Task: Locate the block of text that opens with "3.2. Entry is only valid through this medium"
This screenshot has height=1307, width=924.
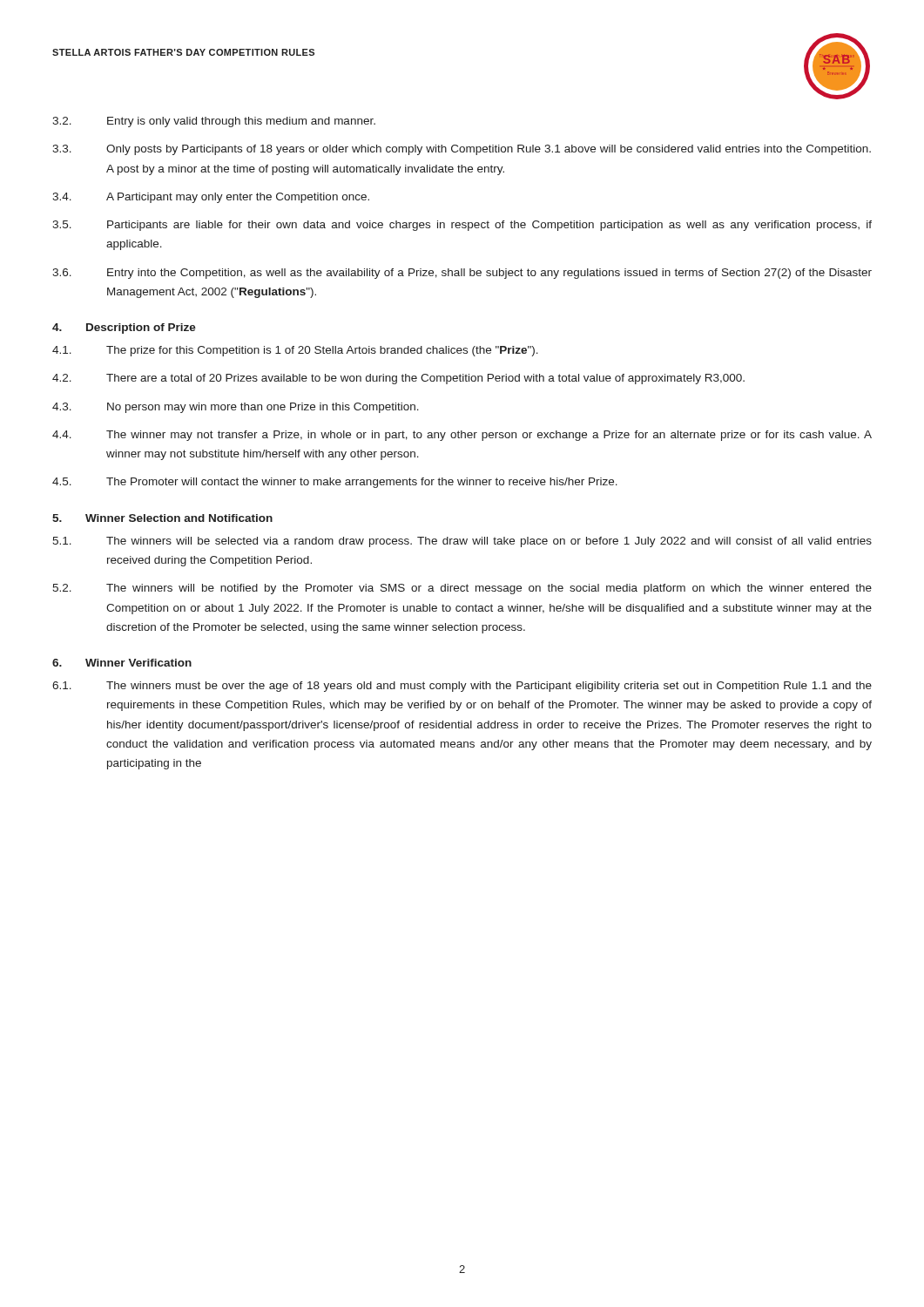Action: coord(214,122)
